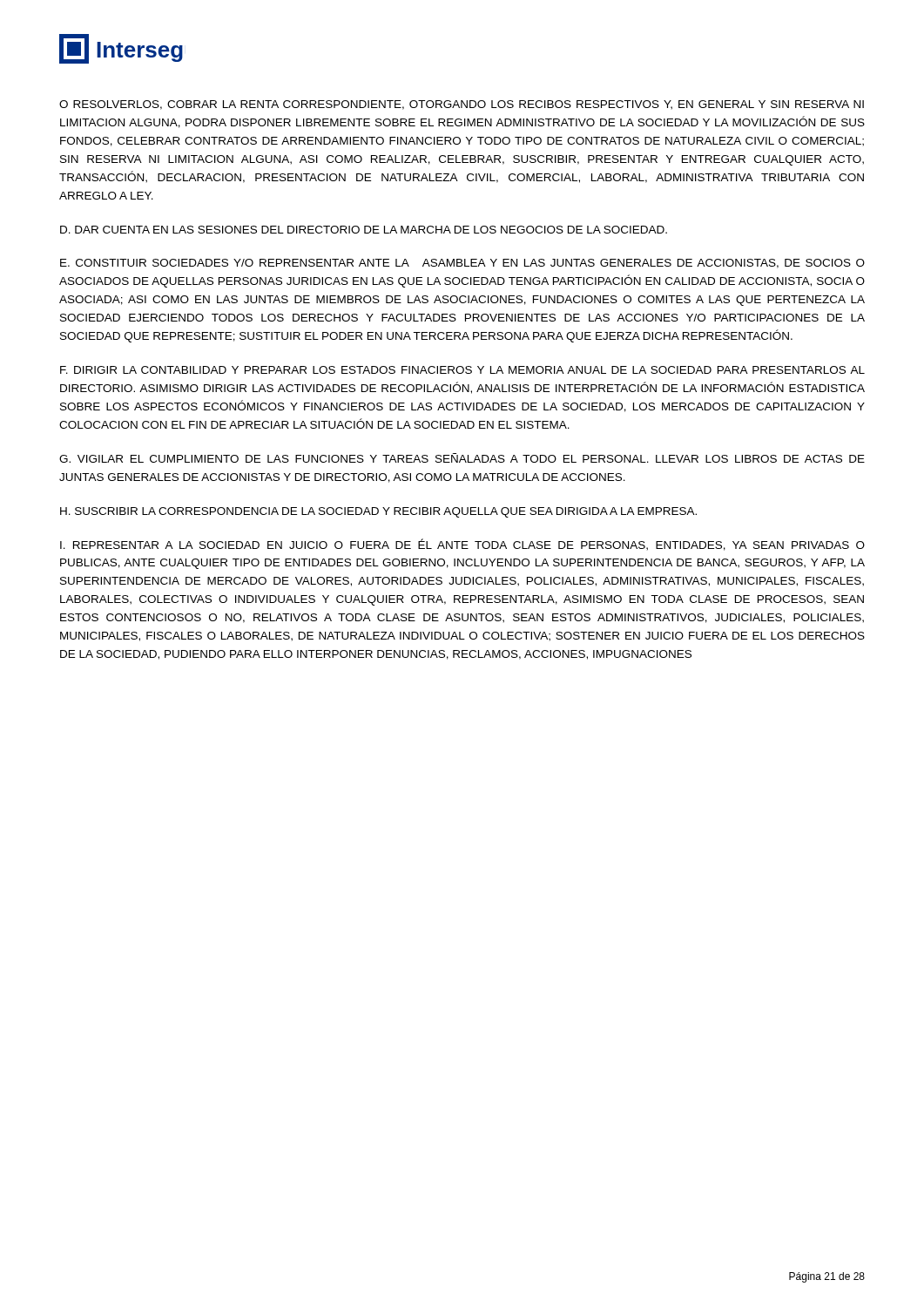
Task: Locate the text block starting "I. REPRESENTAR A LA SOCIEDAD EN"
Action: [x=462, y=599]
